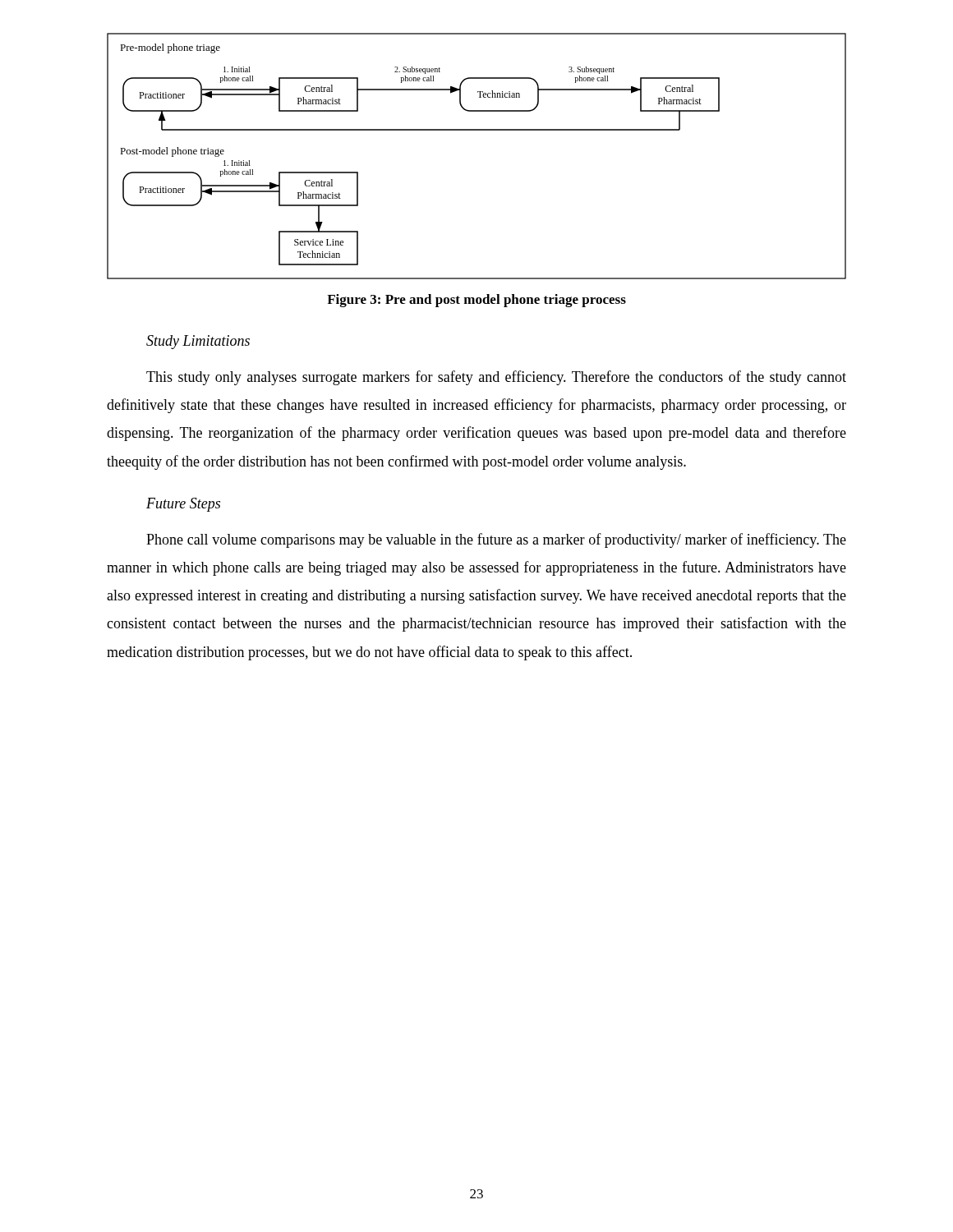Click the passage that begins "This study only analyses"

coord(476,419)
